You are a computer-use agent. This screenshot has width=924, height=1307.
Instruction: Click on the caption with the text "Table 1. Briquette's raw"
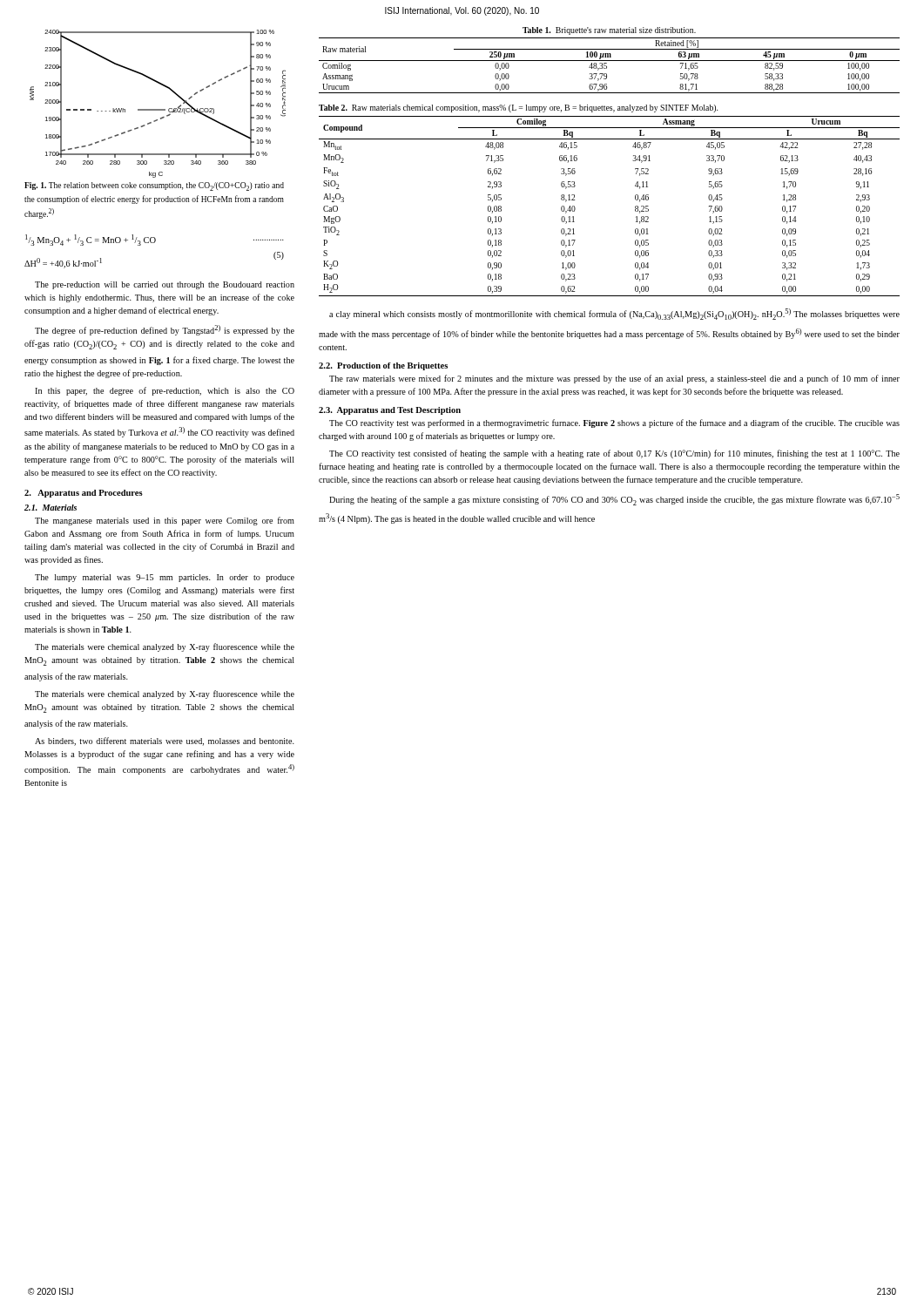[609, 30]
